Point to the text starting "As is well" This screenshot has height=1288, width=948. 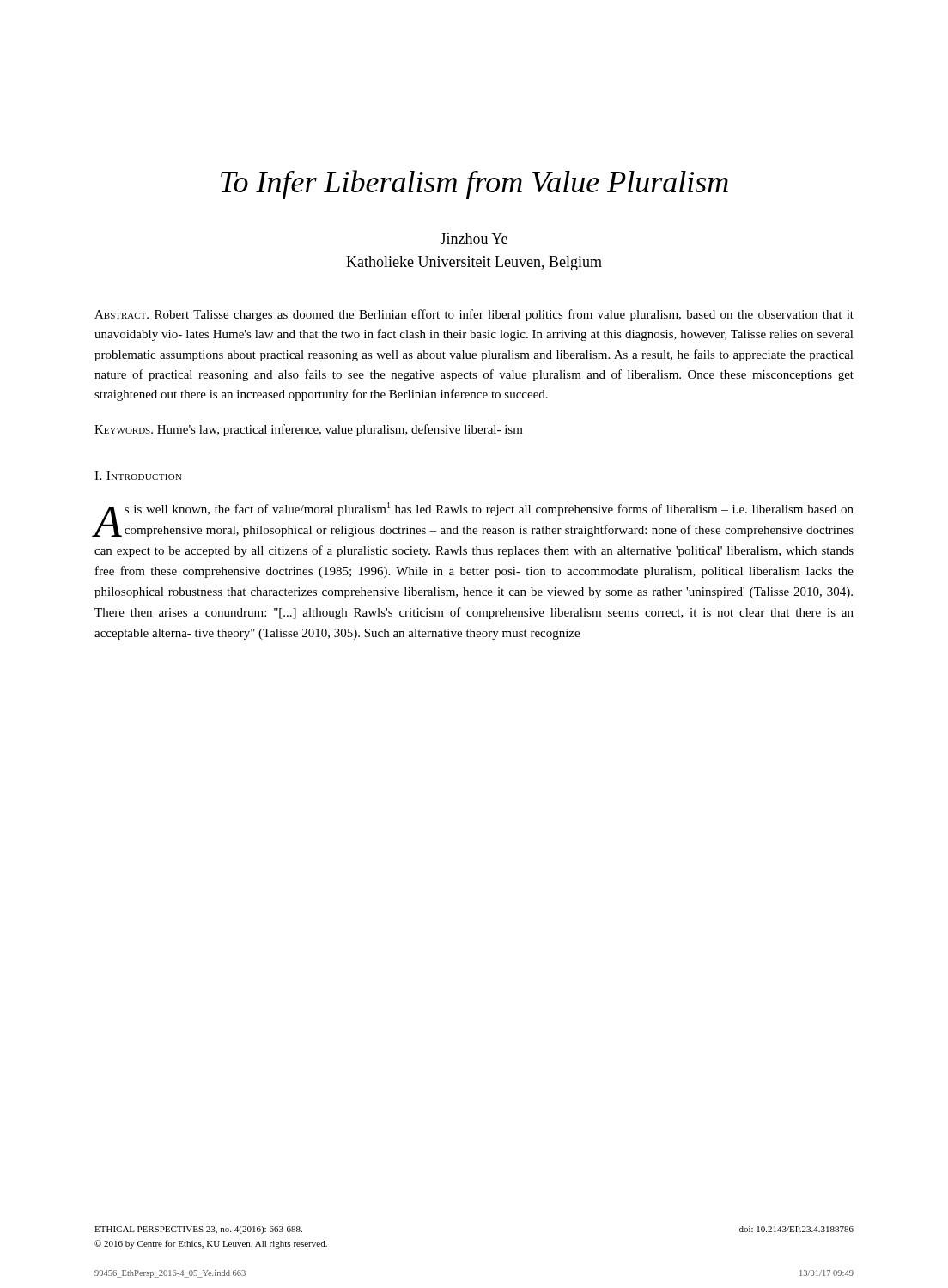(474, 569)
